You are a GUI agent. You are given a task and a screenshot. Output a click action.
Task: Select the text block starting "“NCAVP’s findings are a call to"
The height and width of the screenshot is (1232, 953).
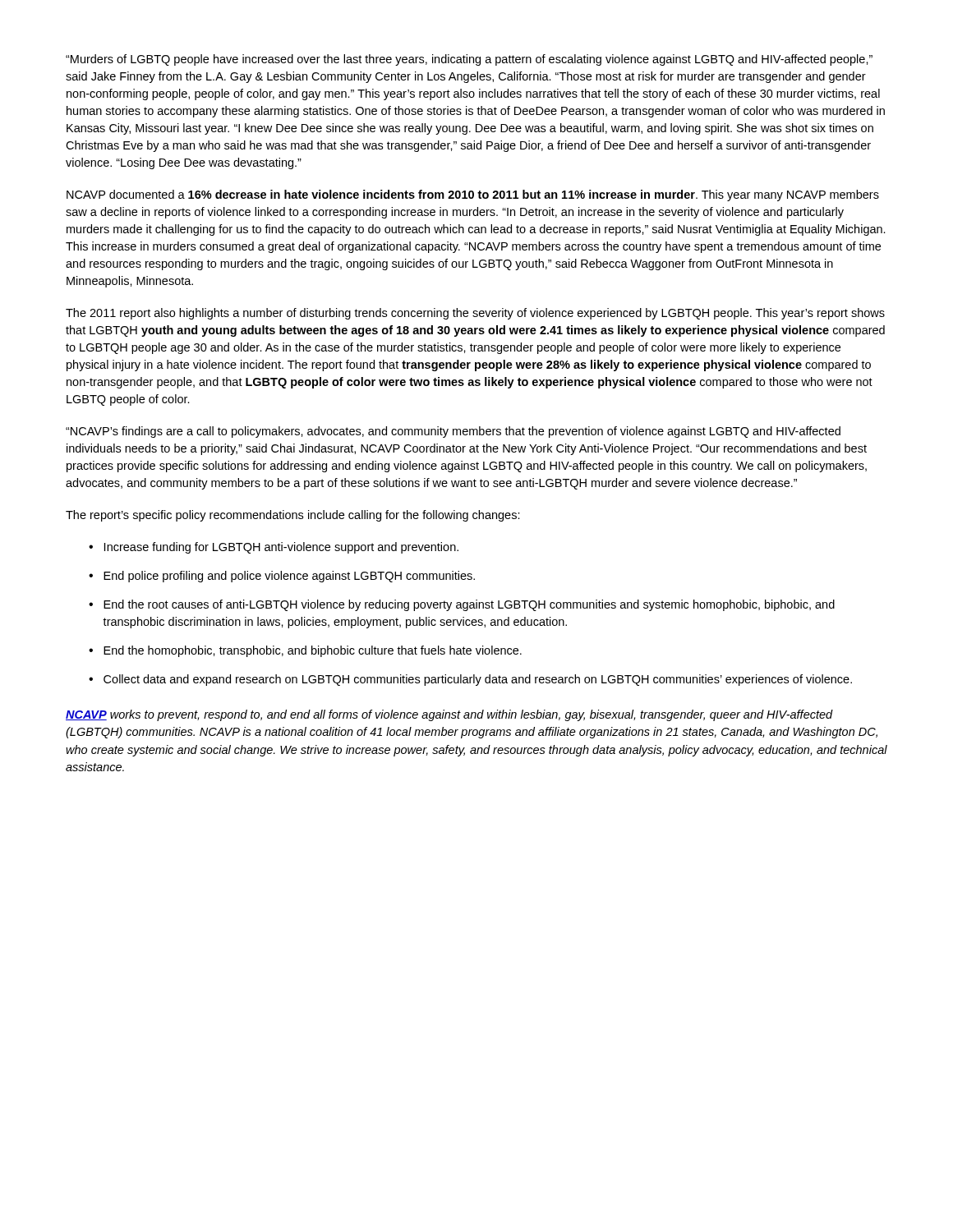467,457
